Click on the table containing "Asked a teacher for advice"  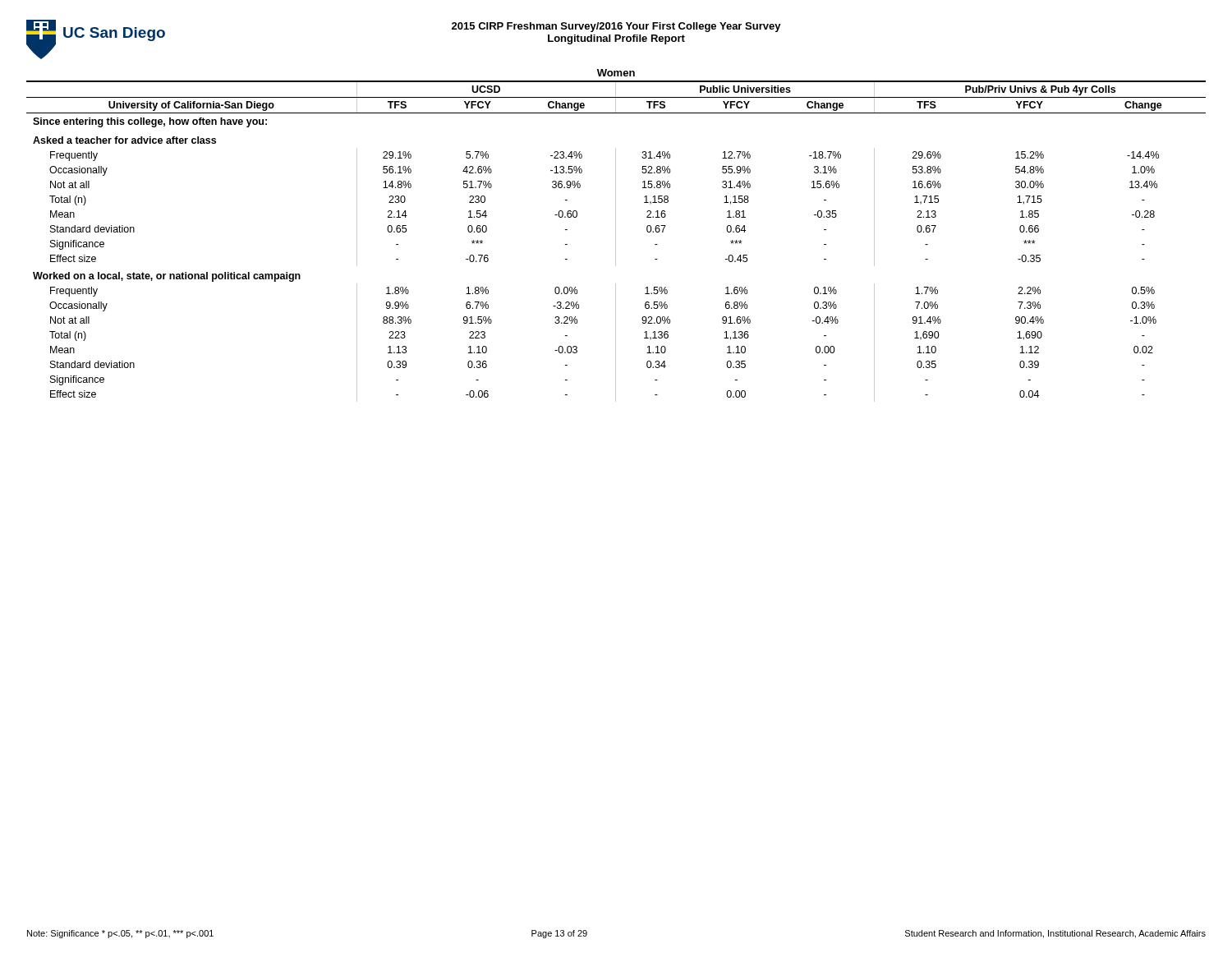click(616, 241)
